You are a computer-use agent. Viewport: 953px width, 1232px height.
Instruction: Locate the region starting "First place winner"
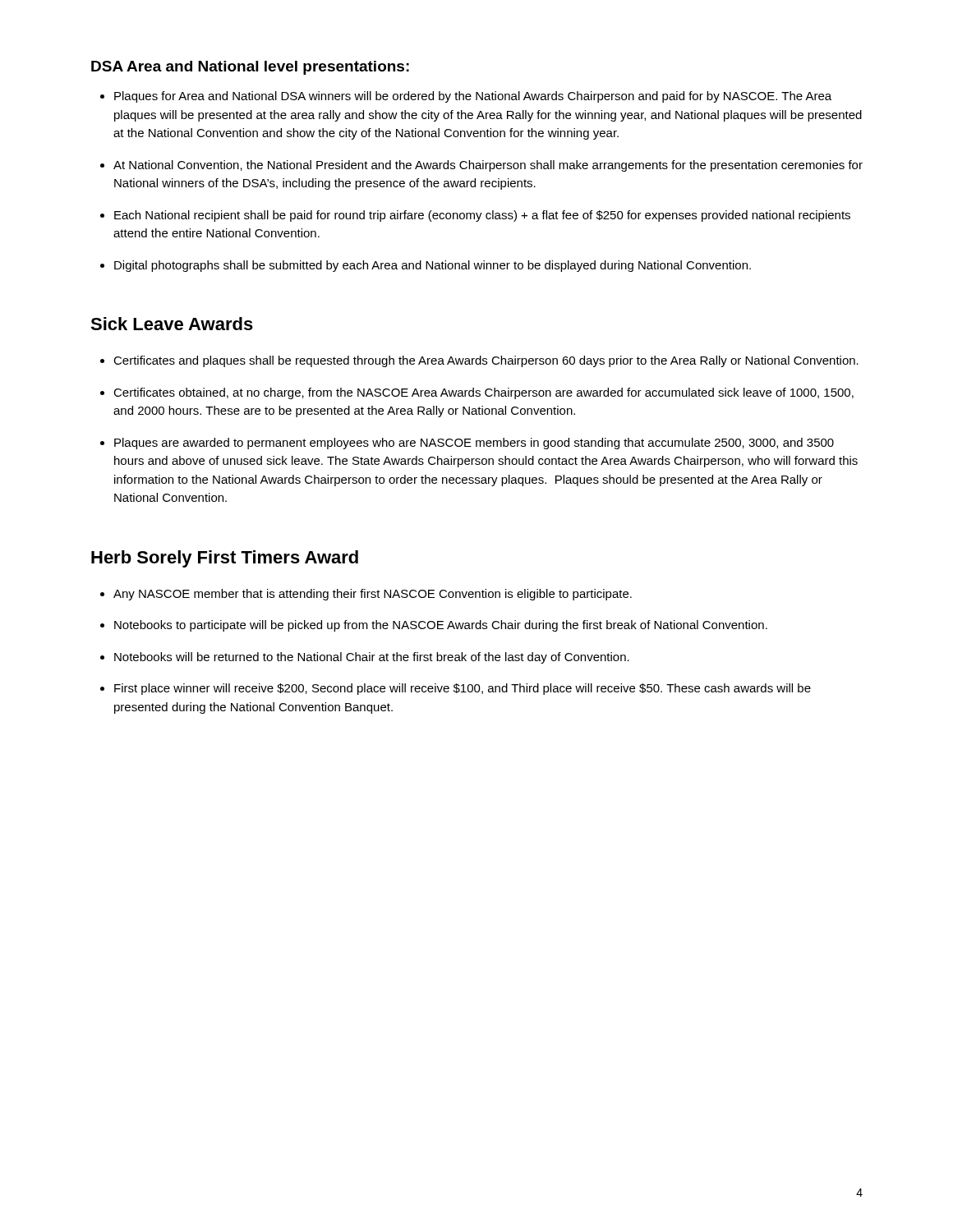[x=462, y=697]
